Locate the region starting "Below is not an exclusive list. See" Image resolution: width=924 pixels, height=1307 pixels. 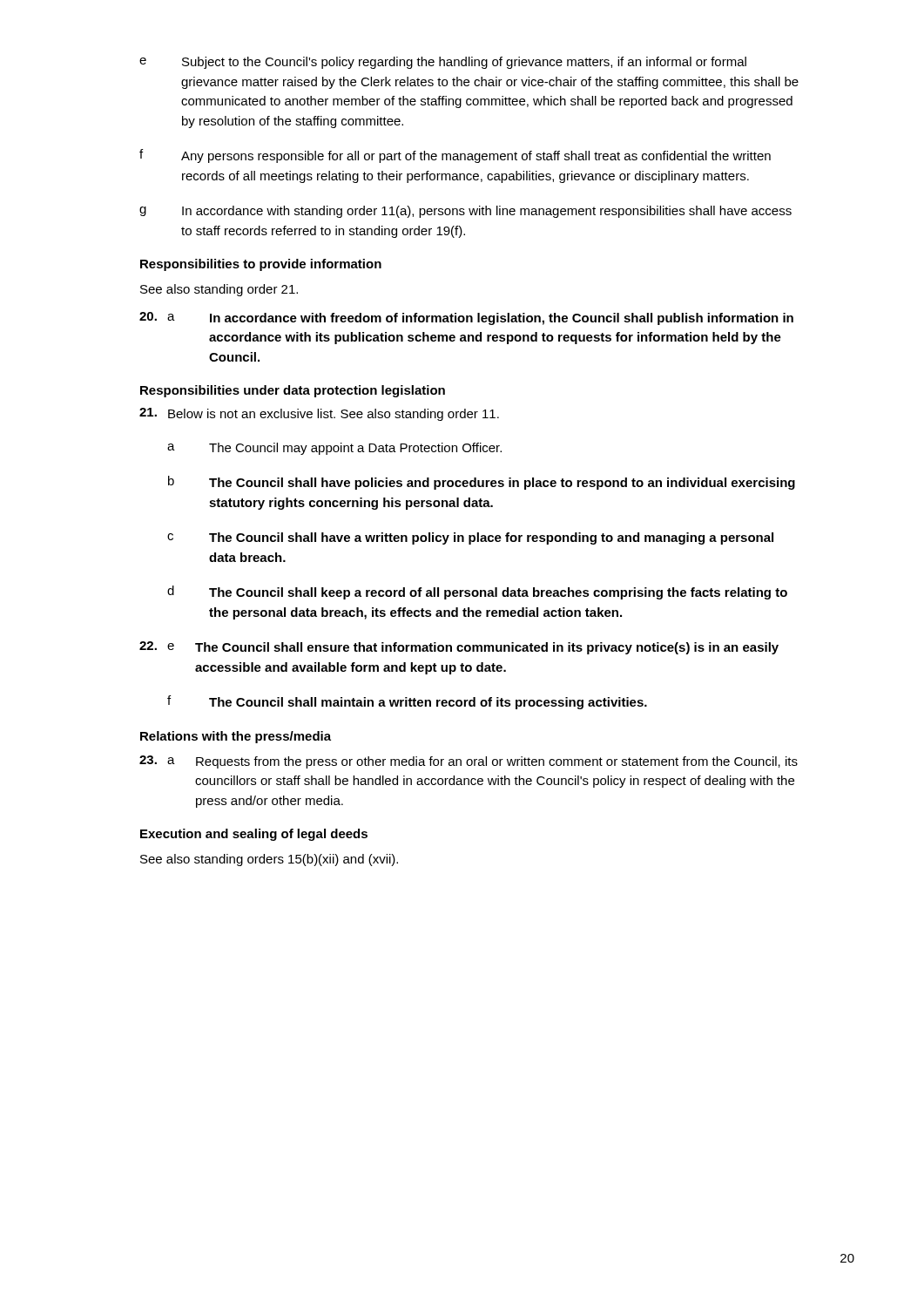[x=334, y=413]
